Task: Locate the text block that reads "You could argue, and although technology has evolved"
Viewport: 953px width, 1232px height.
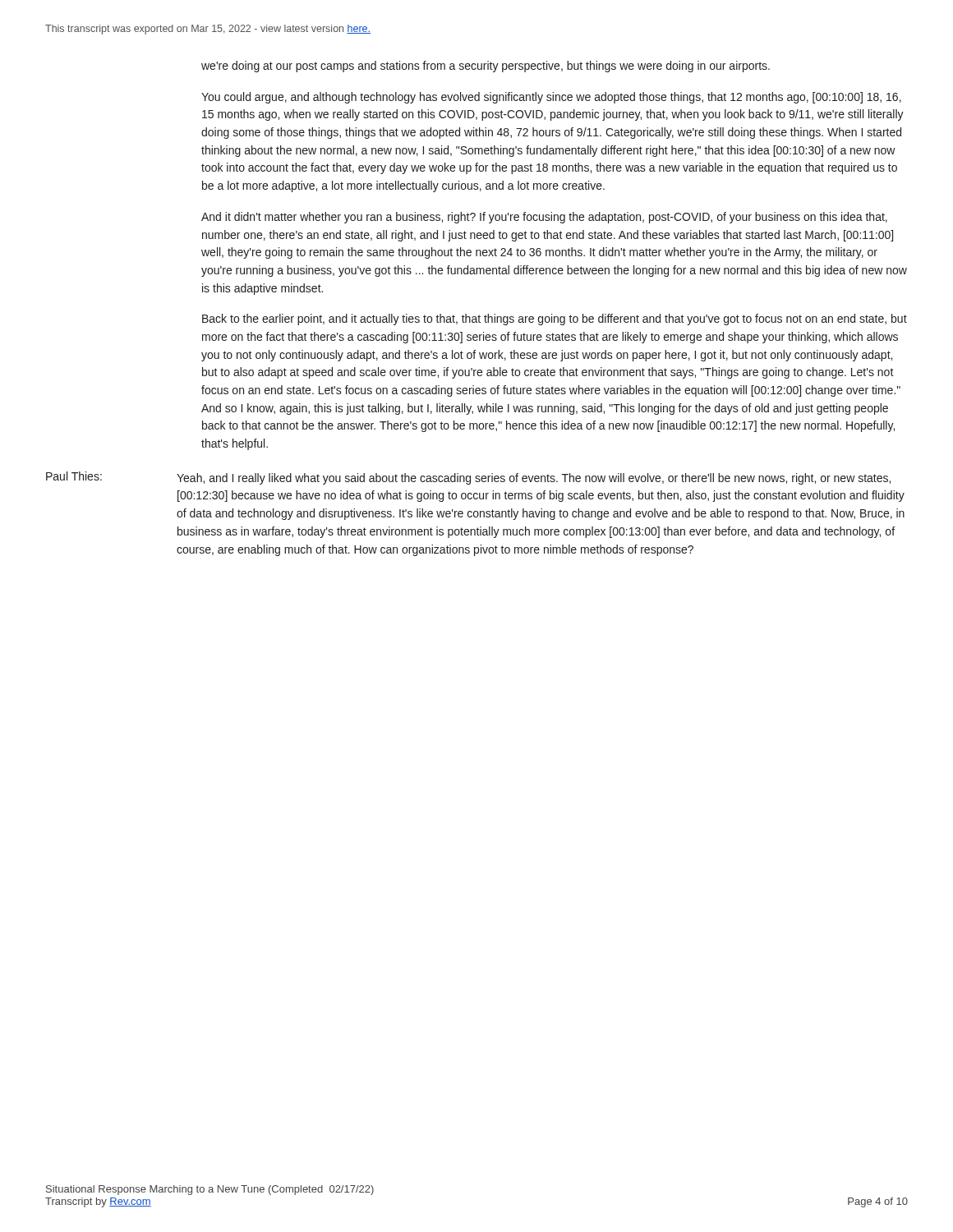Action: 552,141
